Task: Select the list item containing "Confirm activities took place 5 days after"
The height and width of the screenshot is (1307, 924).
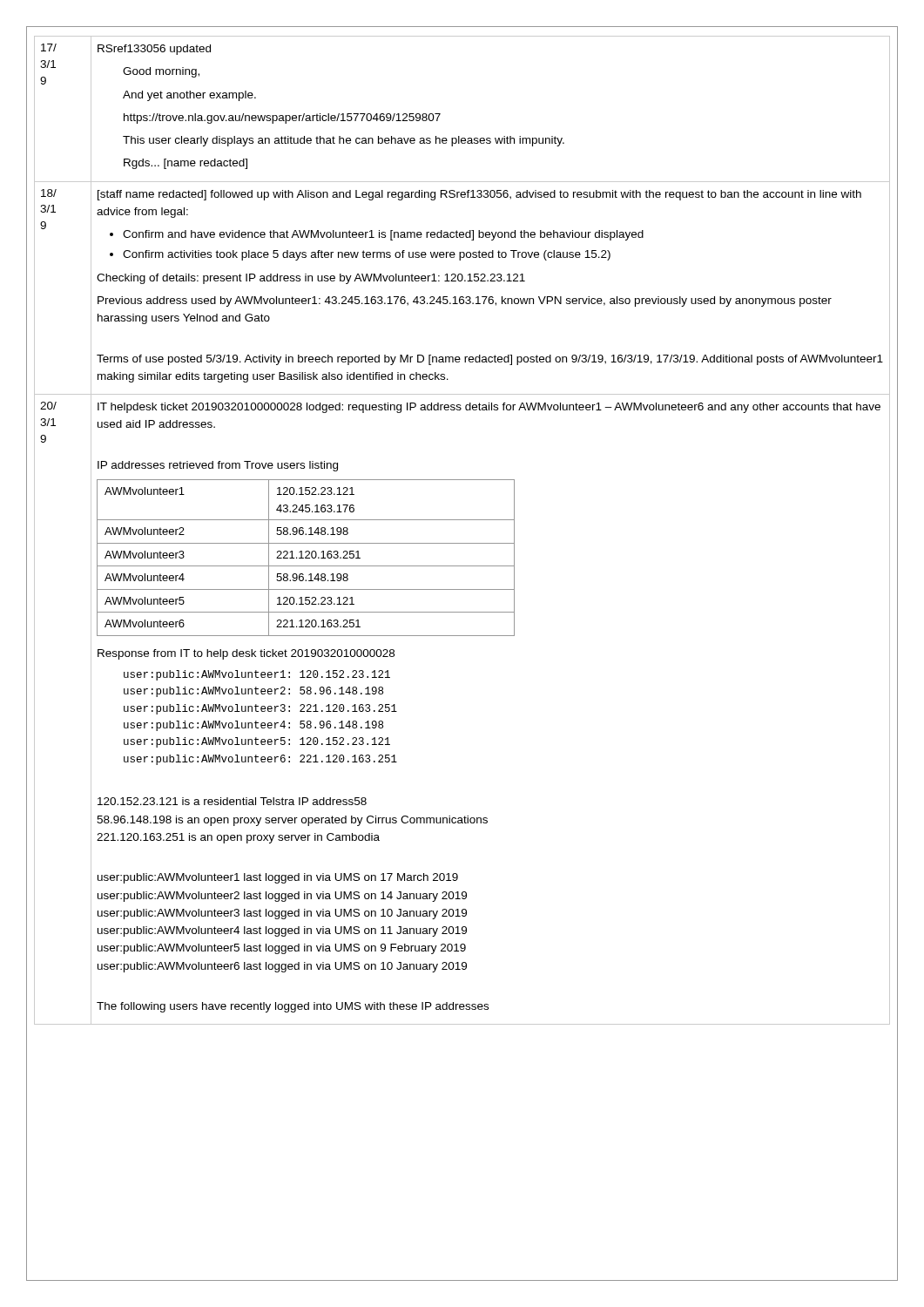Action: (367, 254)
